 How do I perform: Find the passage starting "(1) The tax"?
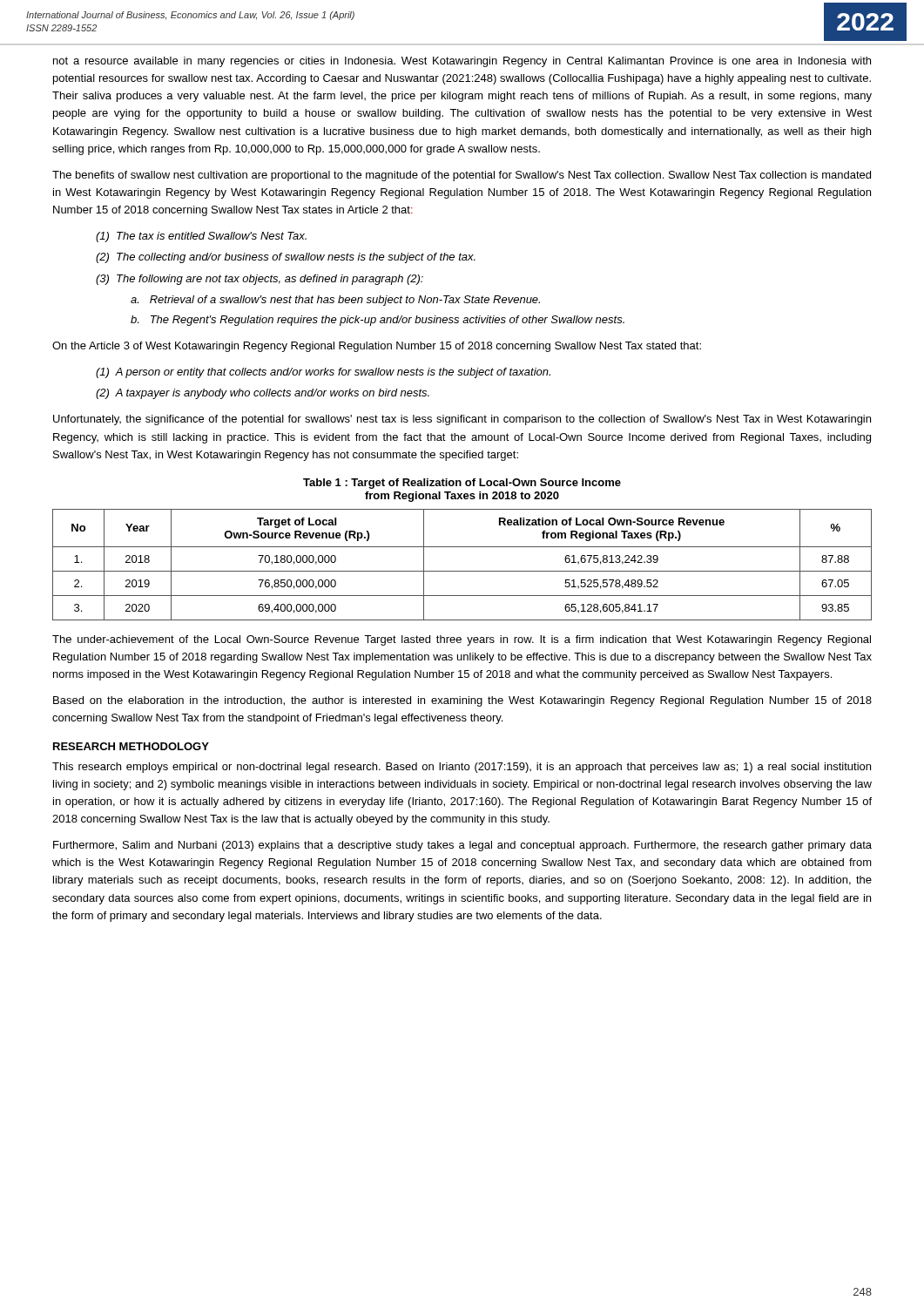click(x=202, y=236)
